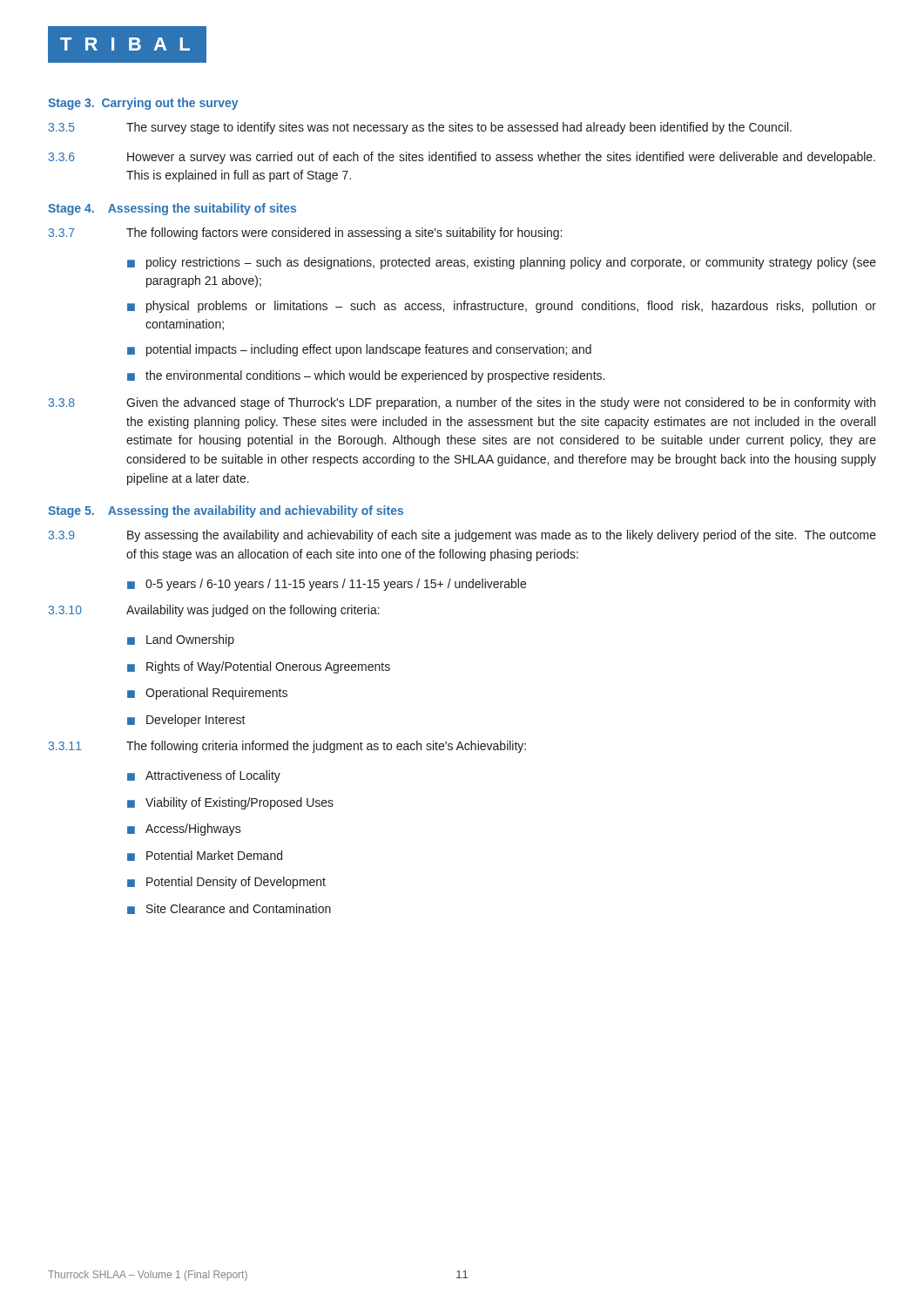Point to the text starting "■ Access/Highways"
Screen dimensions: 1307x924
point(184,830)
